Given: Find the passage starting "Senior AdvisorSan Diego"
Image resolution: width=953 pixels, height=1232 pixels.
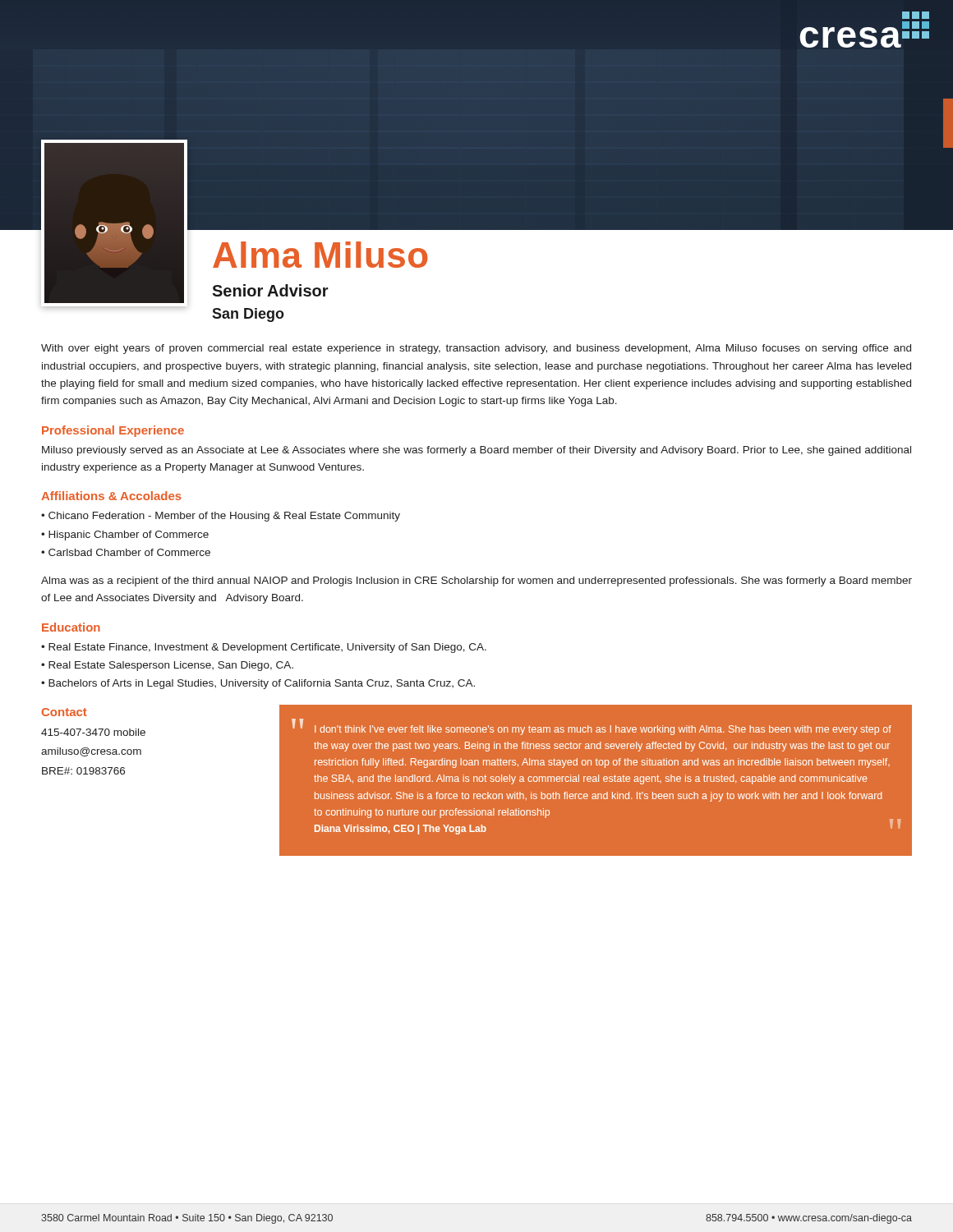Looking at the screenshot, I should pos(270,302).
